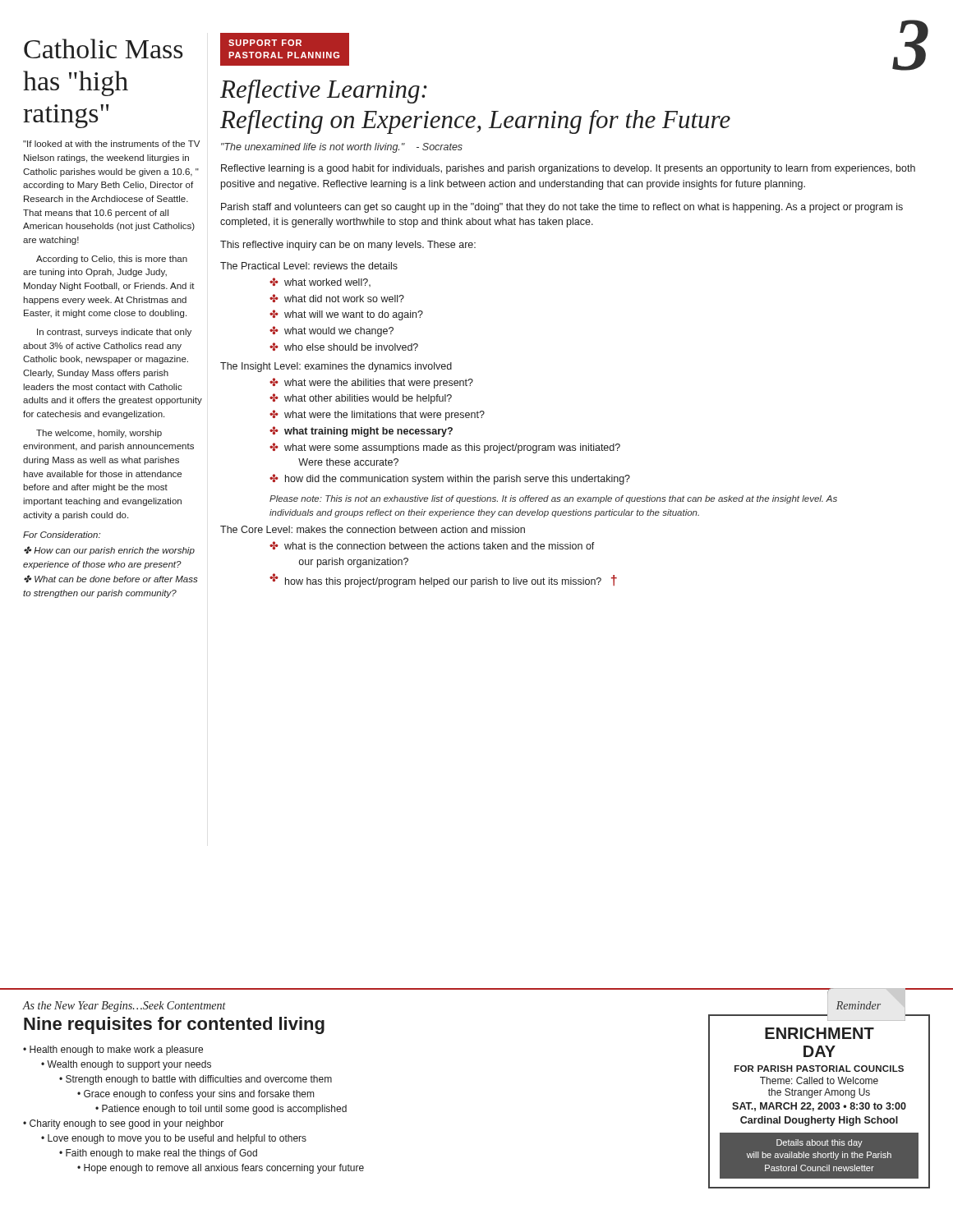Find the block starting "what did not work so well?"
This screenshot has width=953, height=1232.
click(x=344, y=299)
